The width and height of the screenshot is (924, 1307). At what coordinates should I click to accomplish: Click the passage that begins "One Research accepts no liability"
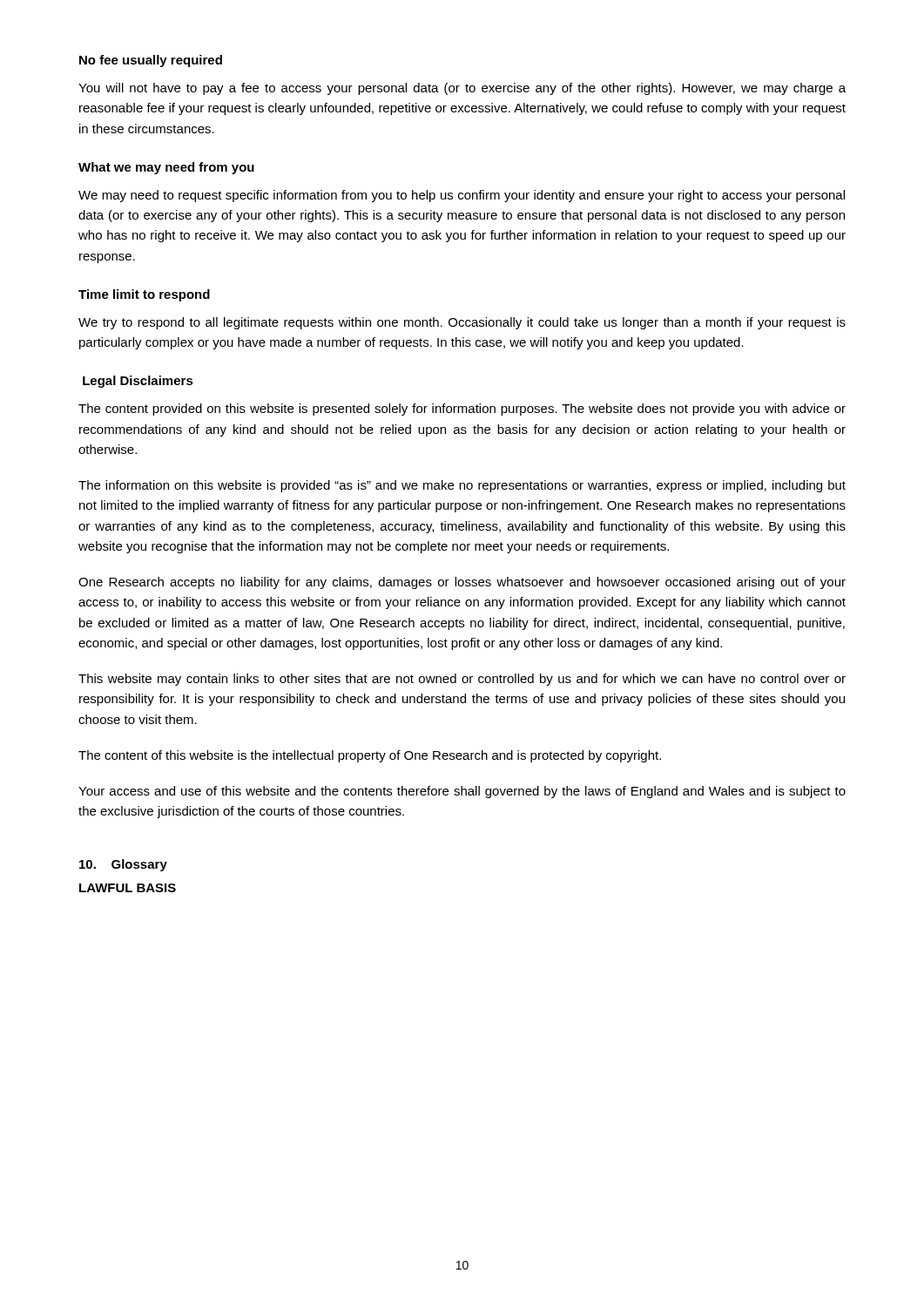pos(462,612)
